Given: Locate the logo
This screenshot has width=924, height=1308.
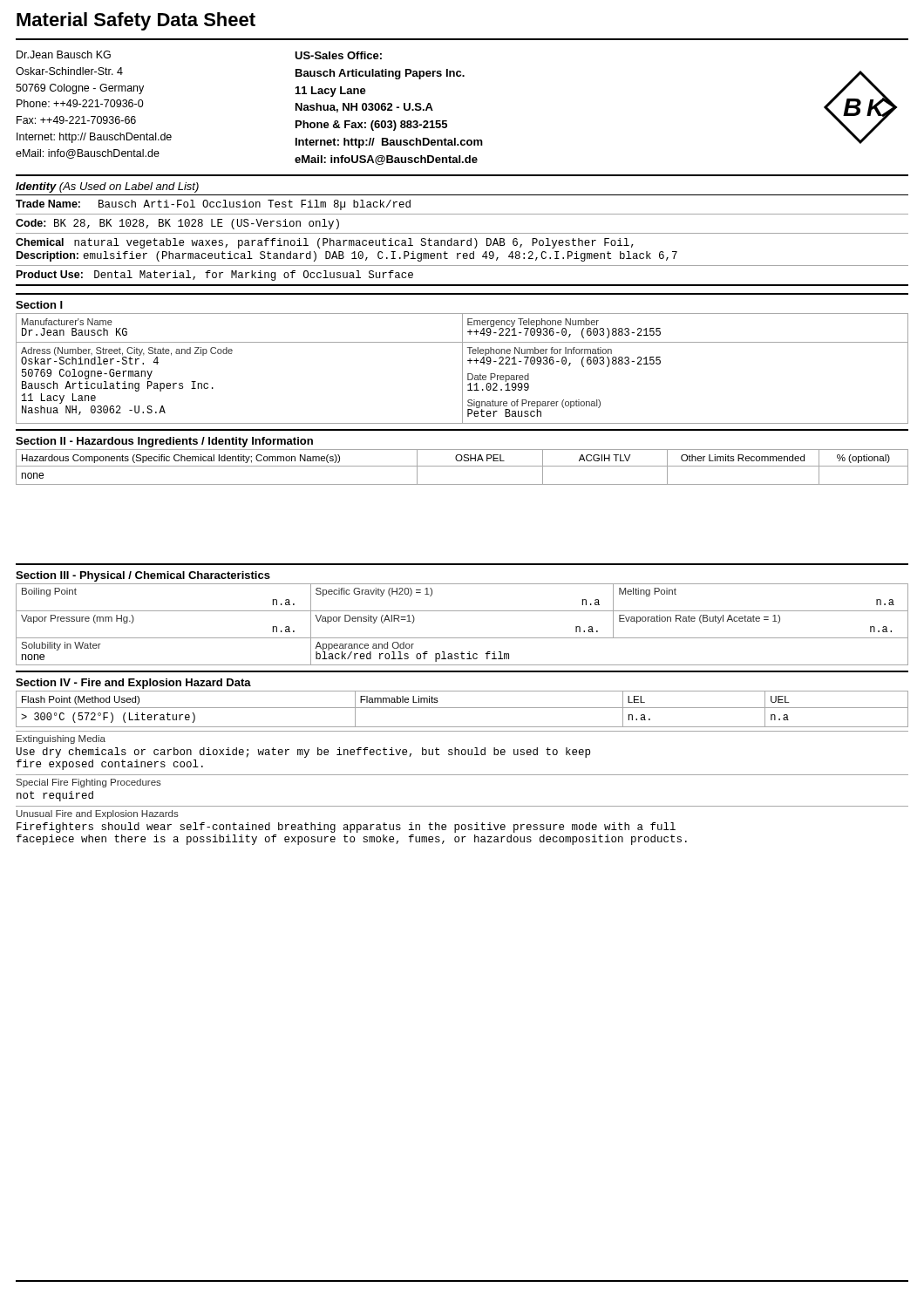Looking at the screenshot, I should coord(860,107).
